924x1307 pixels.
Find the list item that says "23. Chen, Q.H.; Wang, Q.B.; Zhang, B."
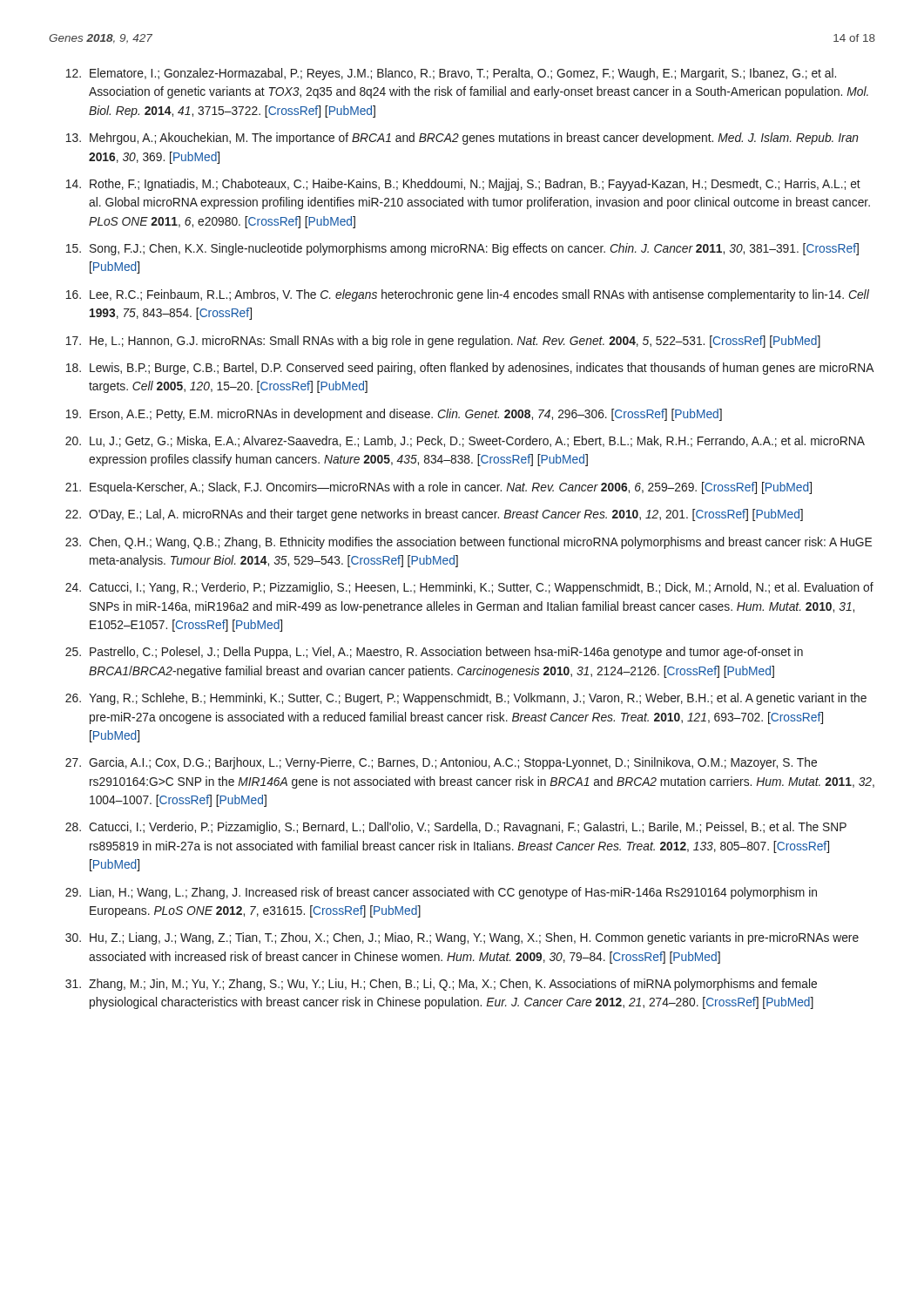pos(462,551)
